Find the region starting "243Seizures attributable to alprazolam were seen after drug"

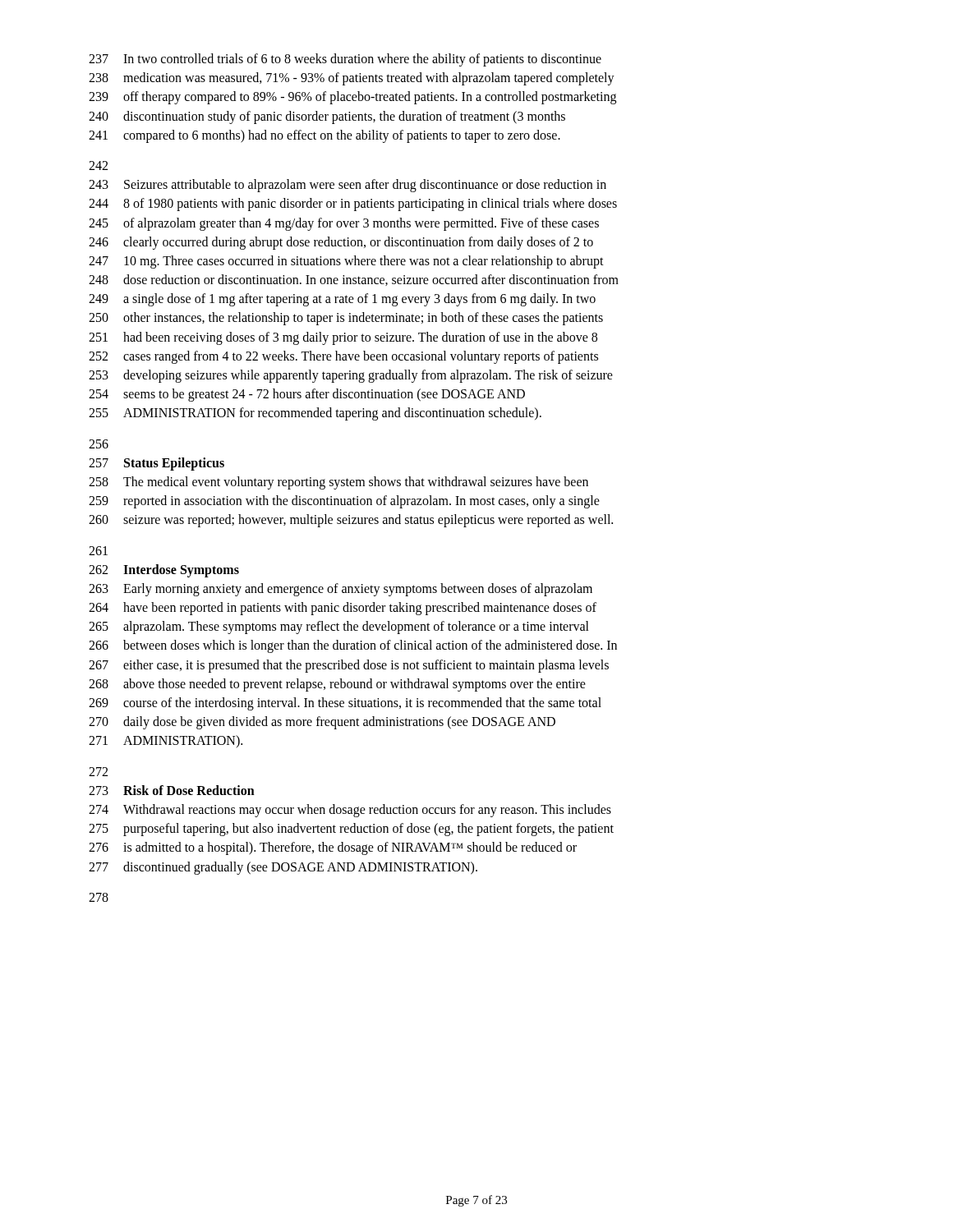(483, 185)
